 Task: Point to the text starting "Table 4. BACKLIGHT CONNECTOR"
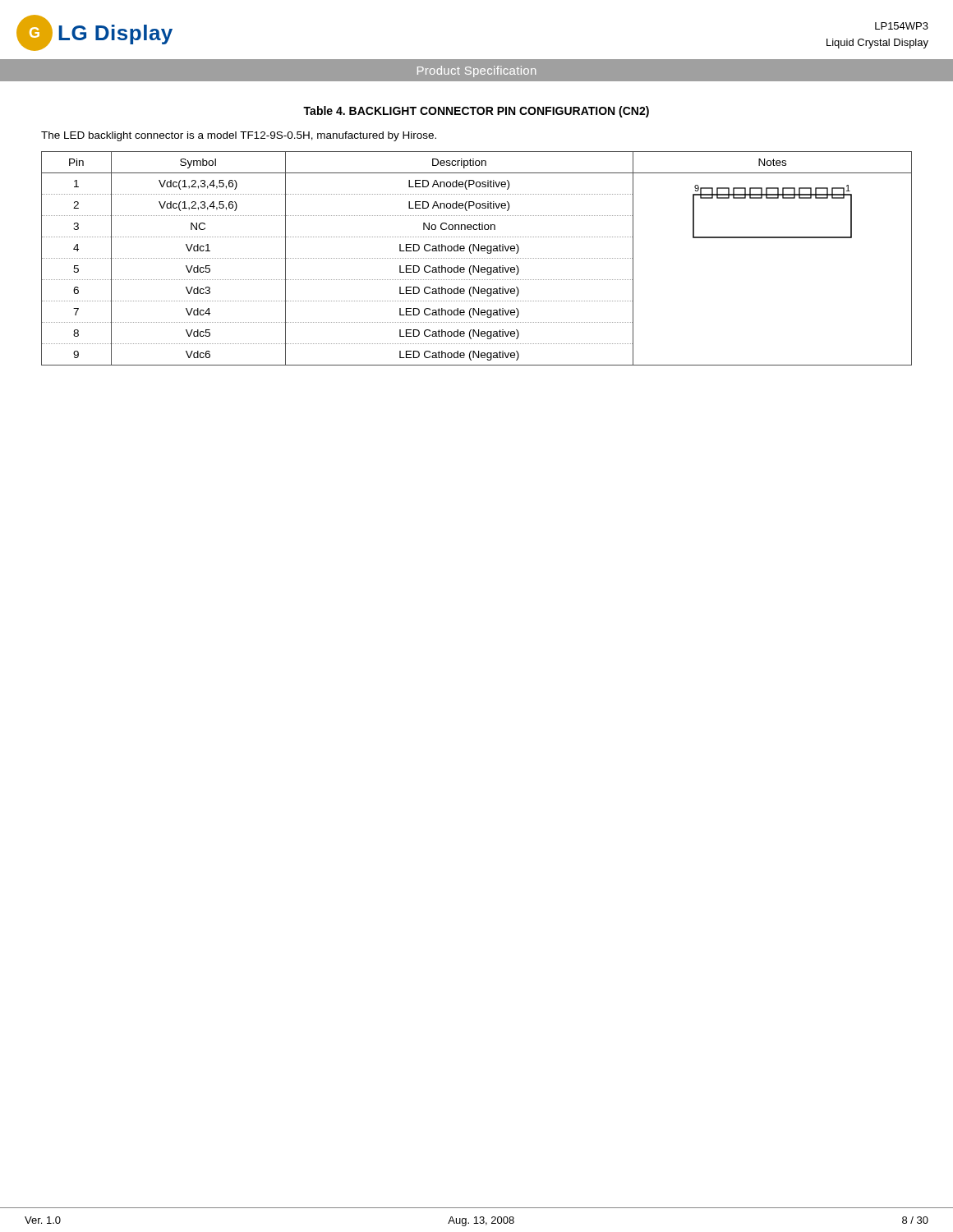coord(476,111)
